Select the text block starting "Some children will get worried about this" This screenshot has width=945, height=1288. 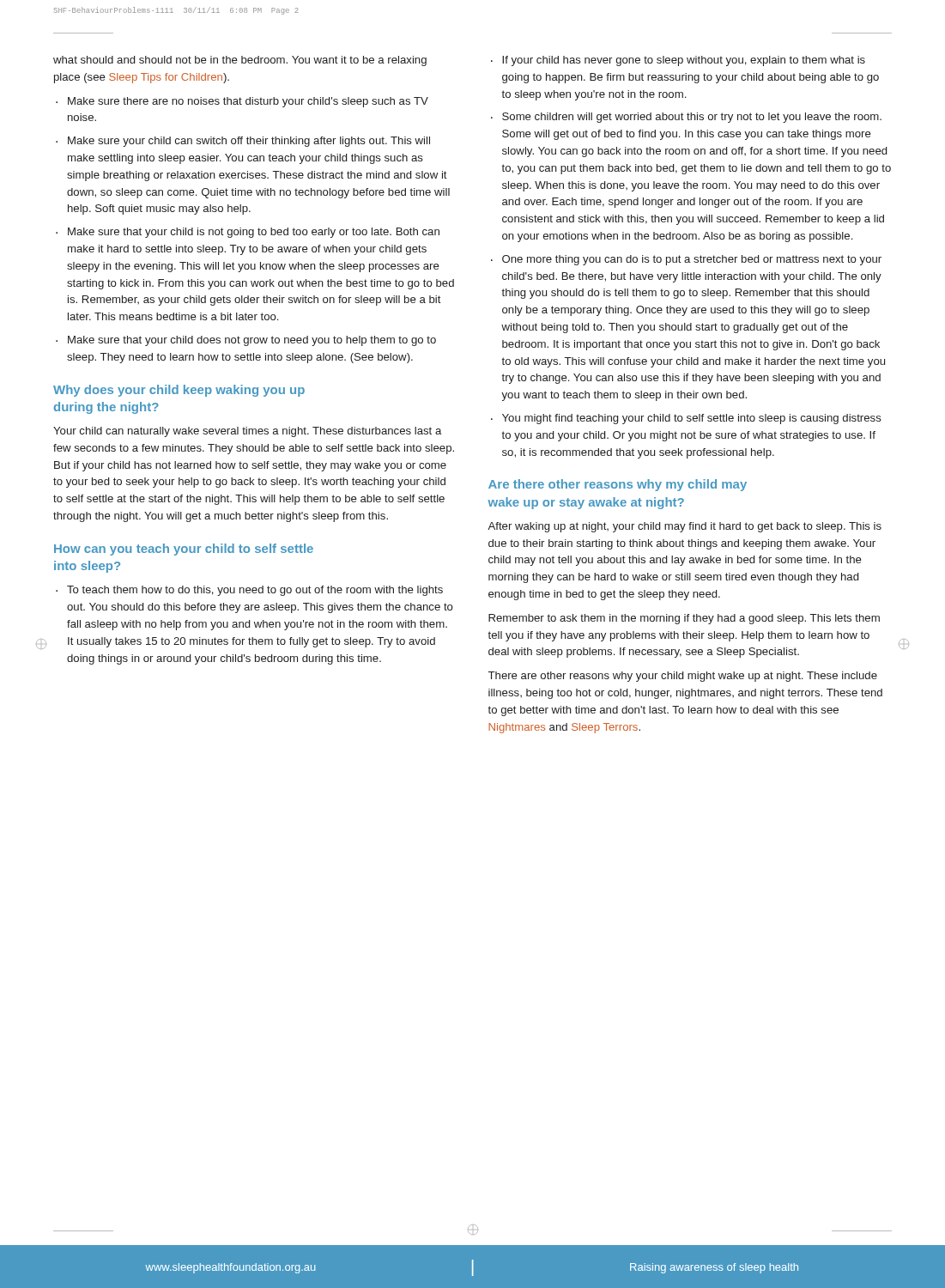pos(696,176)
